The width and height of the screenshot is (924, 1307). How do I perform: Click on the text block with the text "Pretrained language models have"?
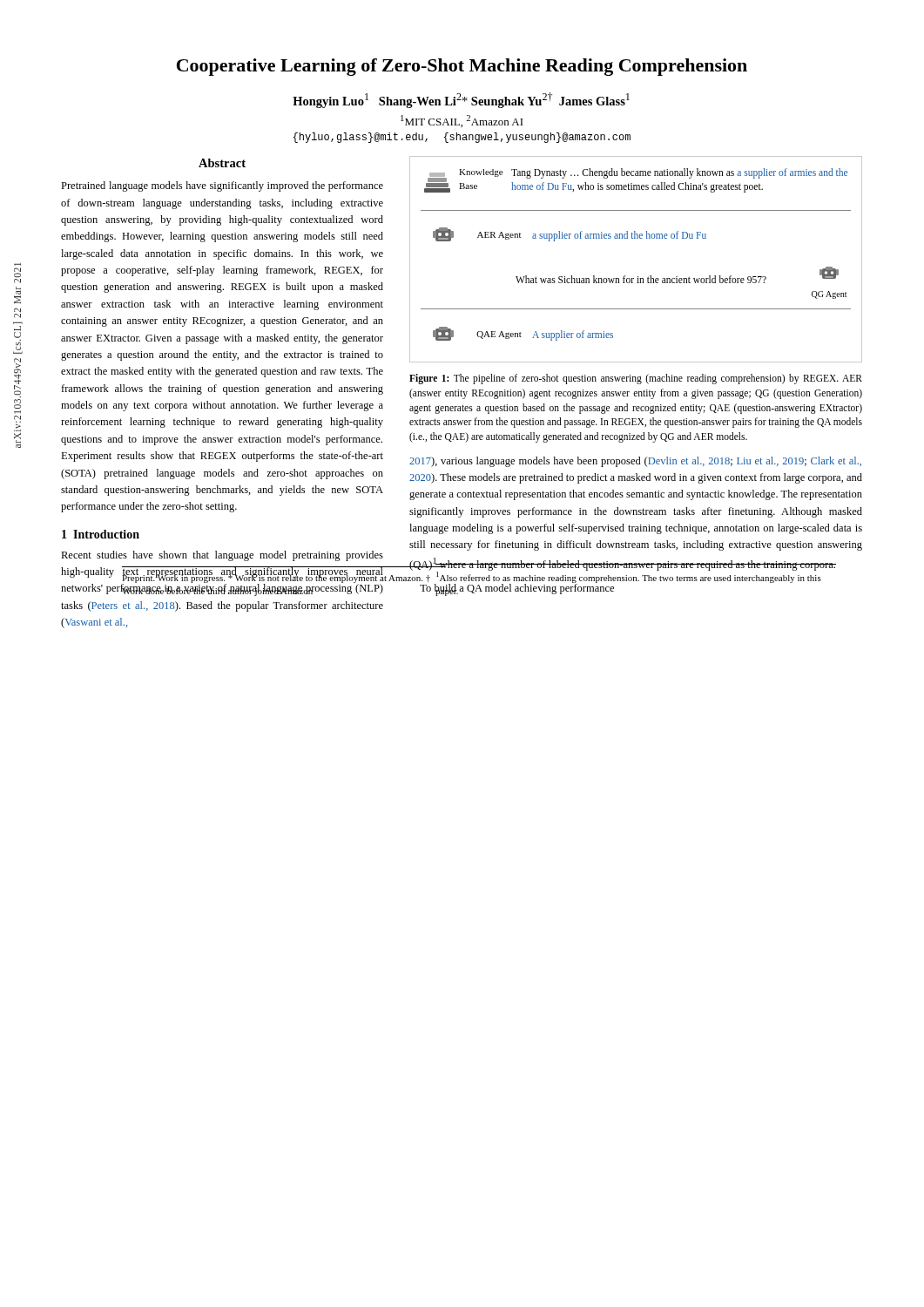coord(222,346)
